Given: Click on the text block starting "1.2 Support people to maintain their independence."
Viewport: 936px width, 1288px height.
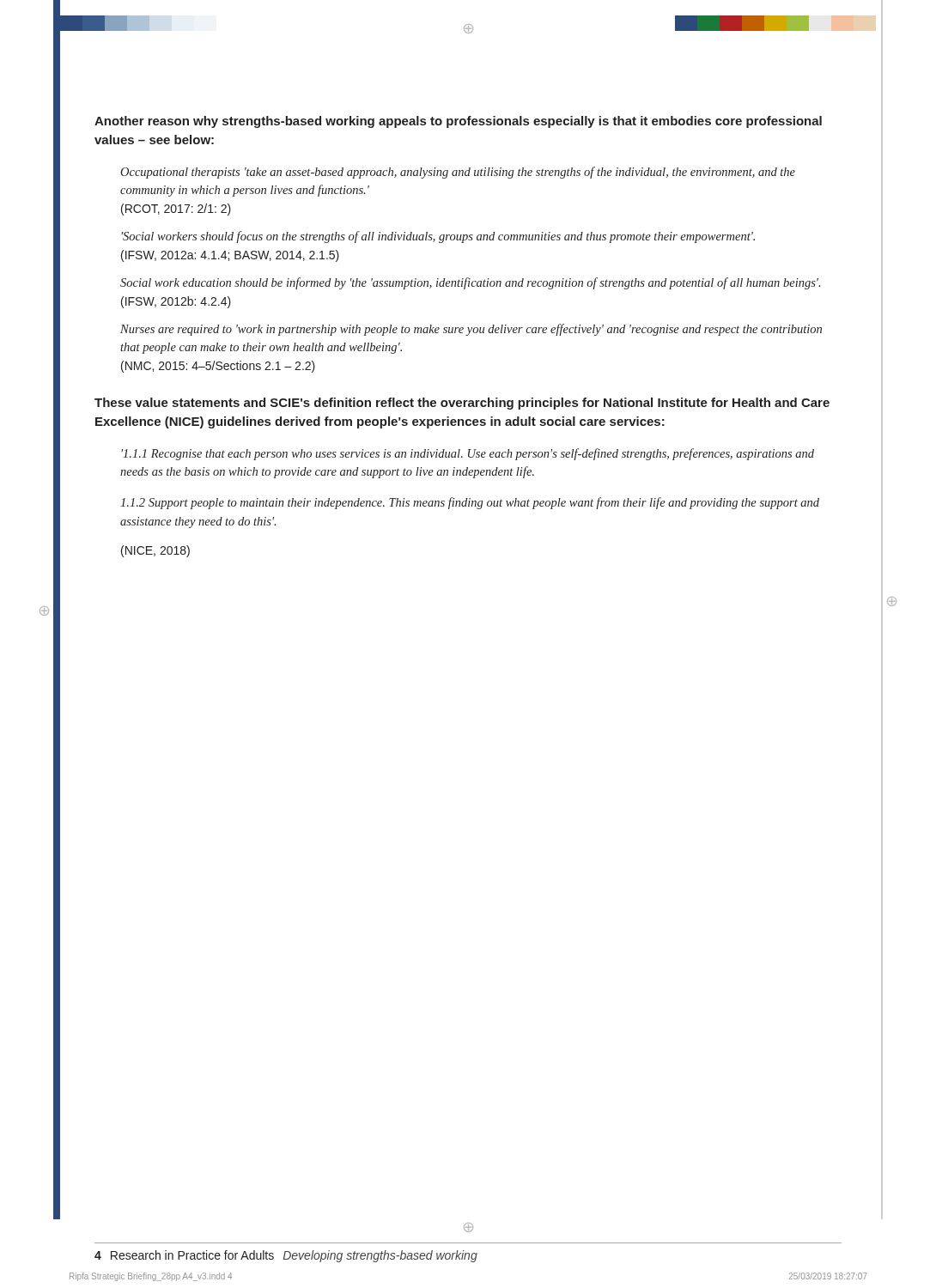Looking at the screenshot, I should coord(481,512).
